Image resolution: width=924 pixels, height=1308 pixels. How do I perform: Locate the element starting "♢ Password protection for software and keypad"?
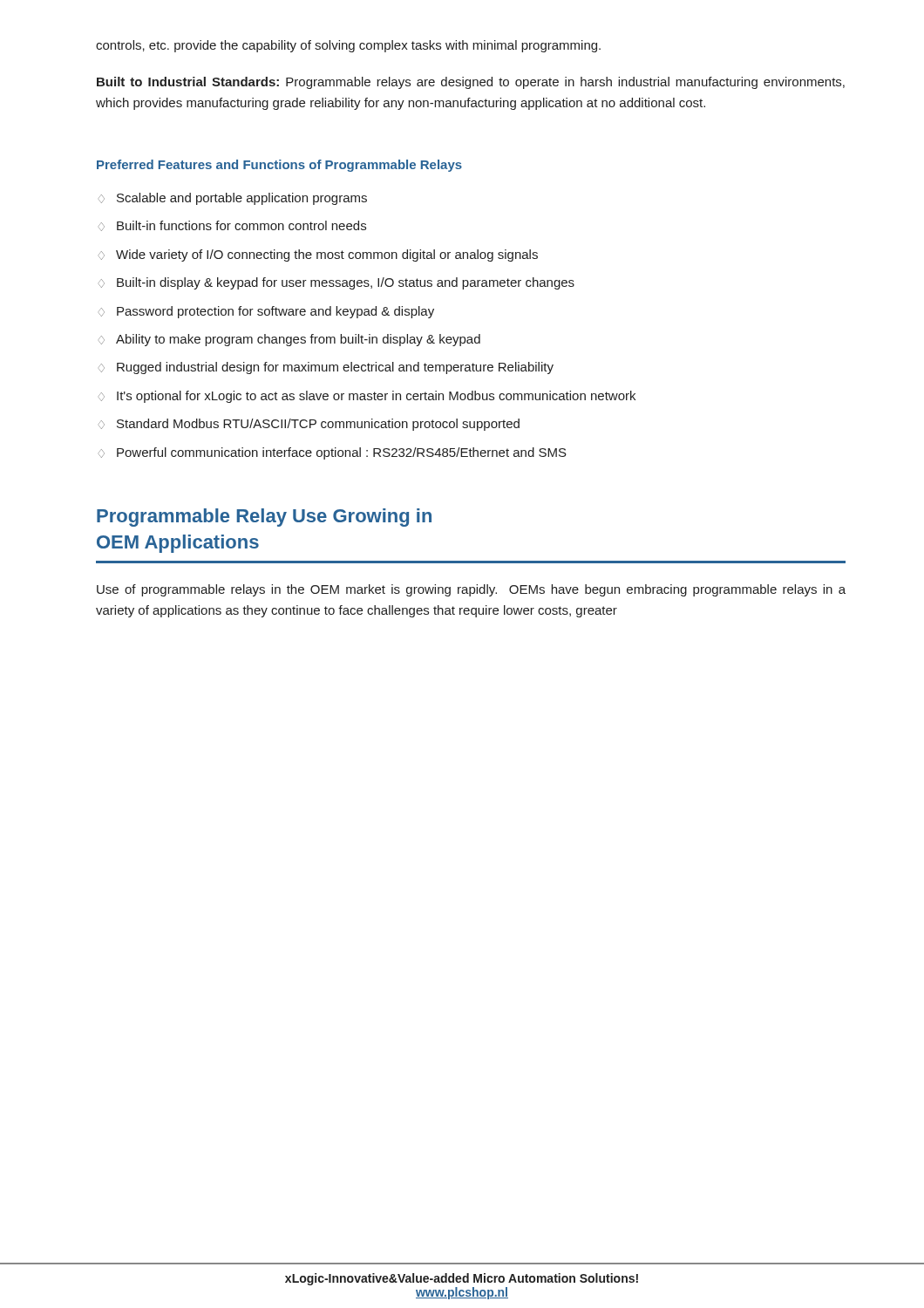266,312
